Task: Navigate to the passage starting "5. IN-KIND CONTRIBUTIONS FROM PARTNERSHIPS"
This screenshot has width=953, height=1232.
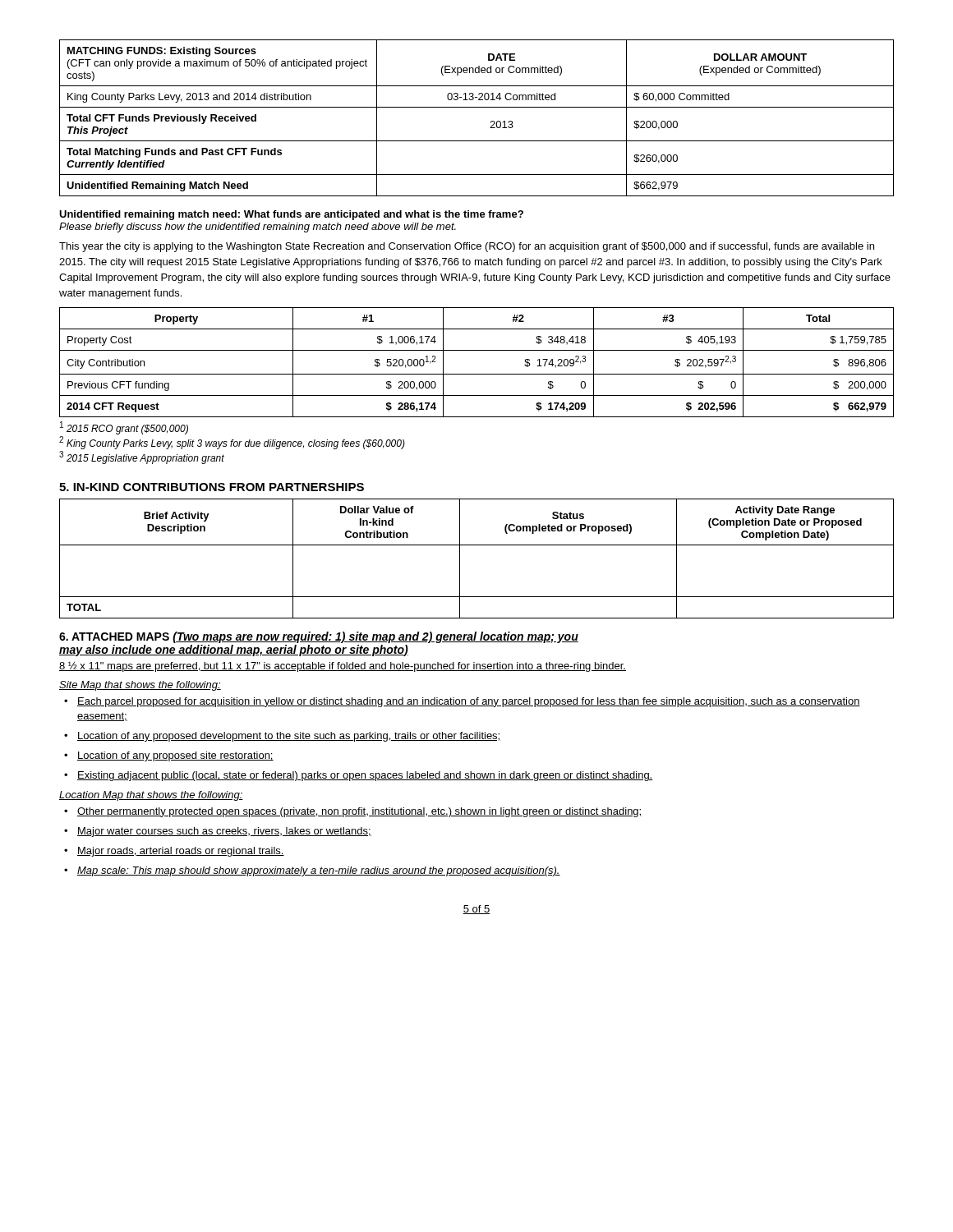Action: tap(212, 486)
